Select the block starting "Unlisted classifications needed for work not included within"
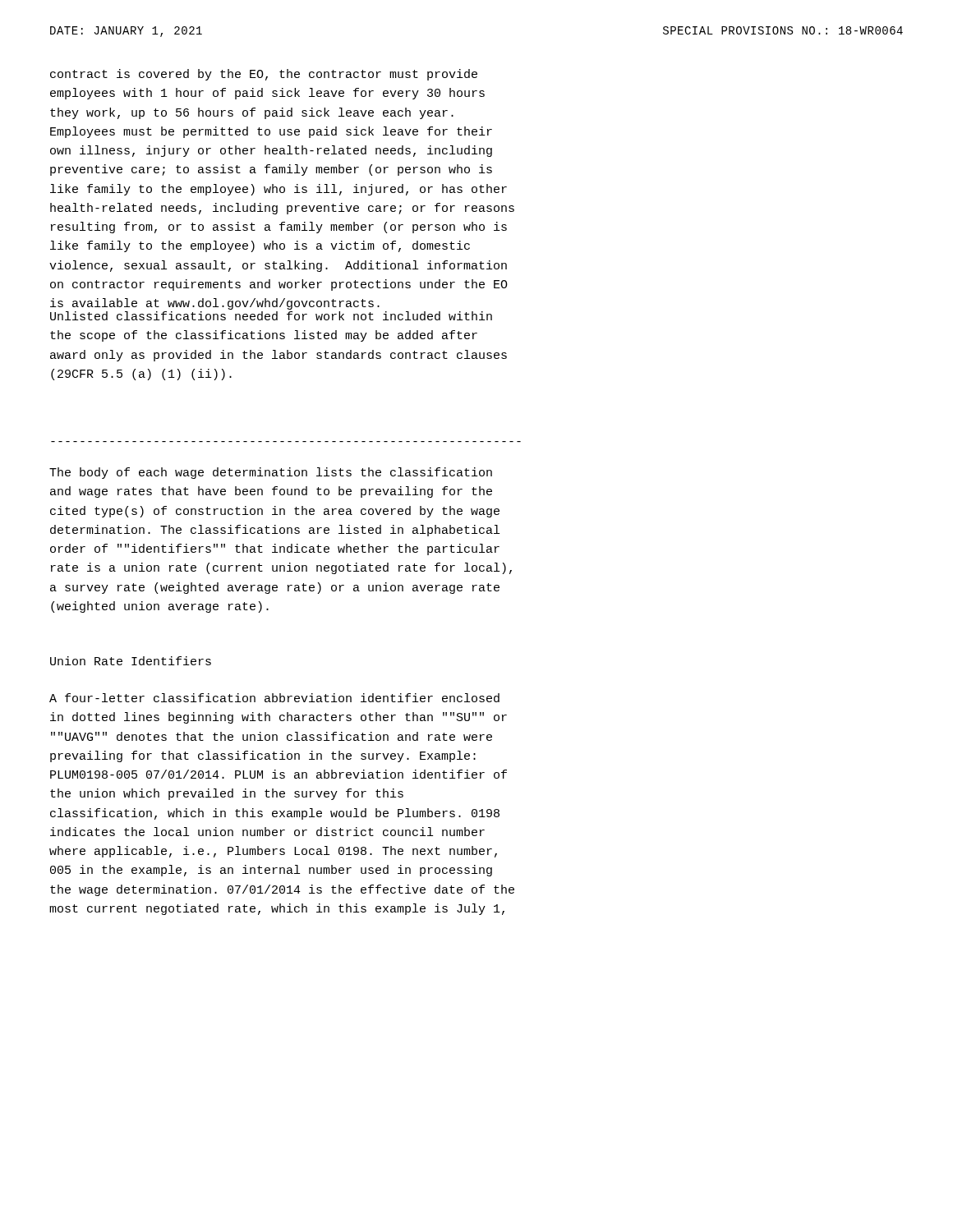Image resolution: width=953 pixels, height=1232 pixels. (x=279, y=346)
